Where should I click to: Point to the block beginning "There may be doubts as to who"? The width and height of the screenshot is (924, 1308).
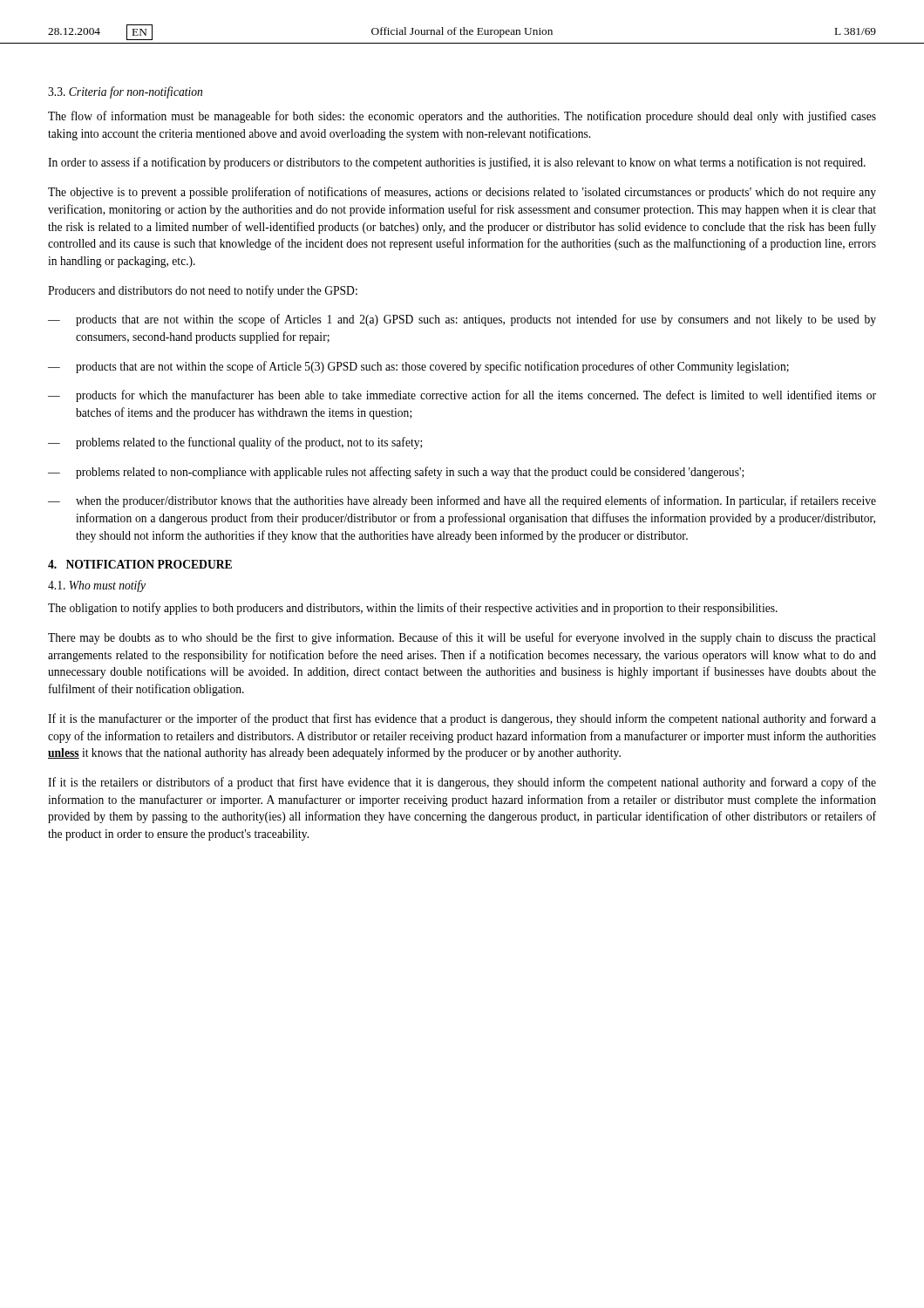click(462, 664)
